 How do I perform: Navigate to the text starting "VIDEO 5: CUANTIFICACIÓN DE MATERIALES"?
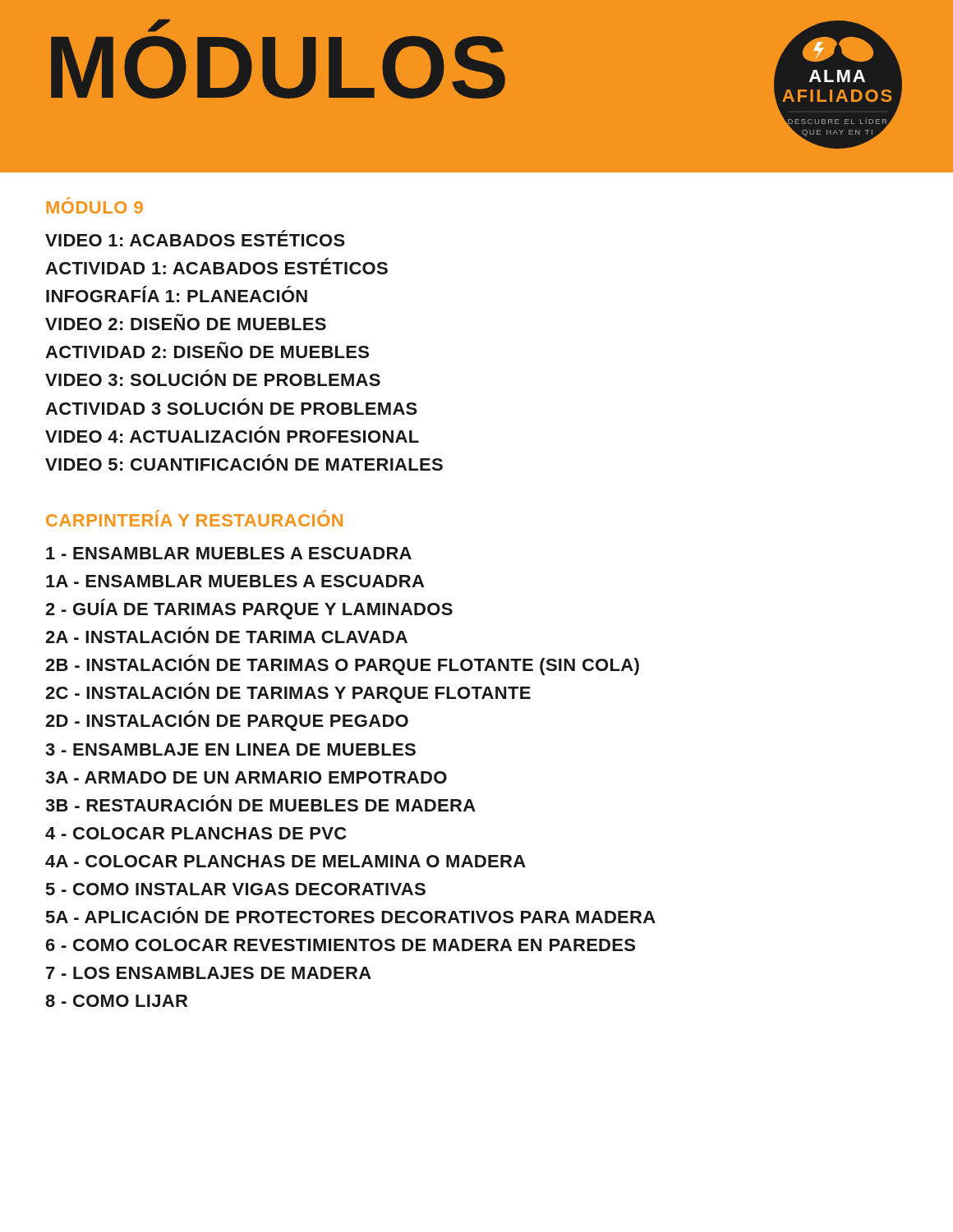(x=244, y=464)
